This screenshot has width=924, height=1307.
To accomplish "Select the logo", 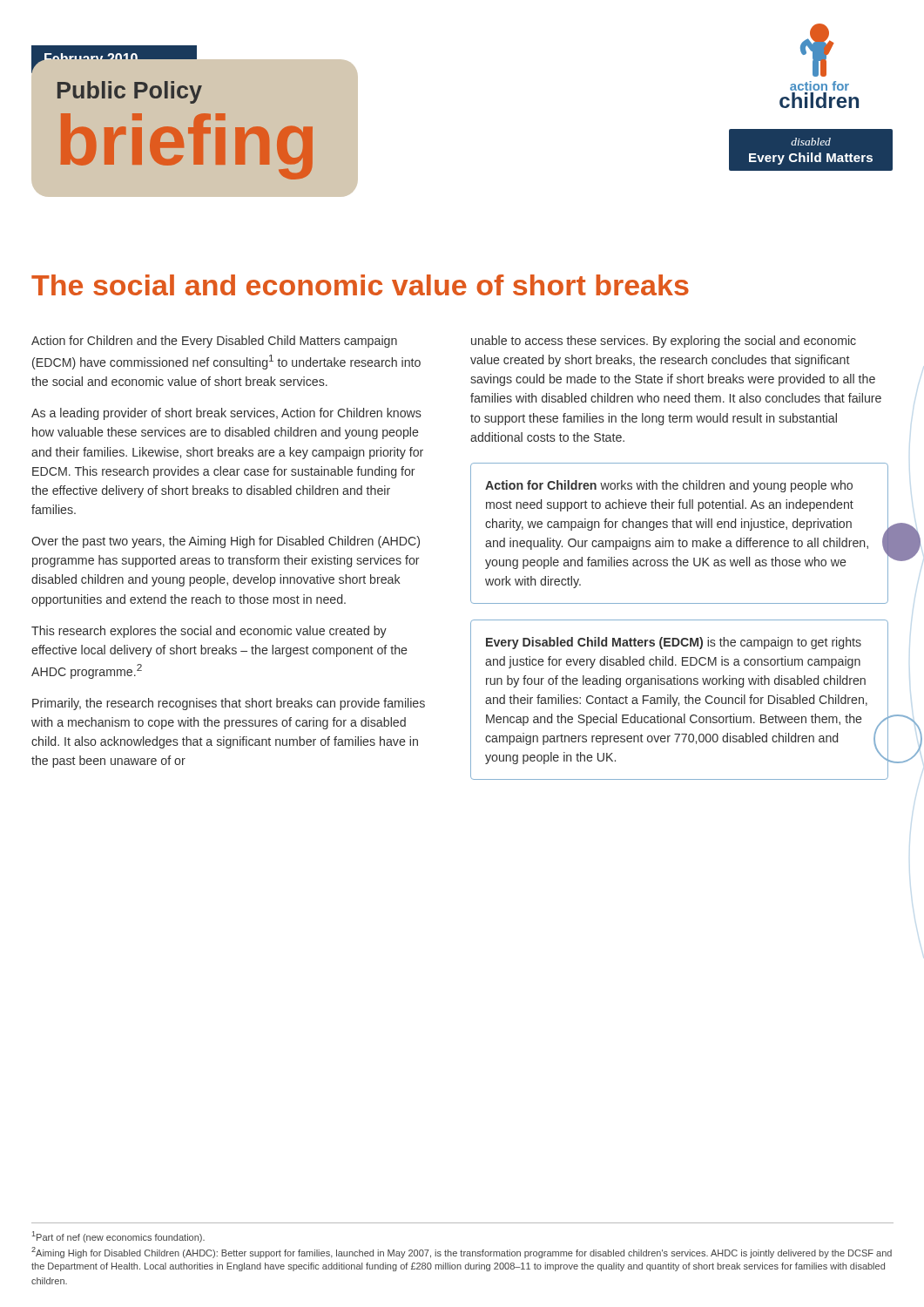I will pos(819,69).
